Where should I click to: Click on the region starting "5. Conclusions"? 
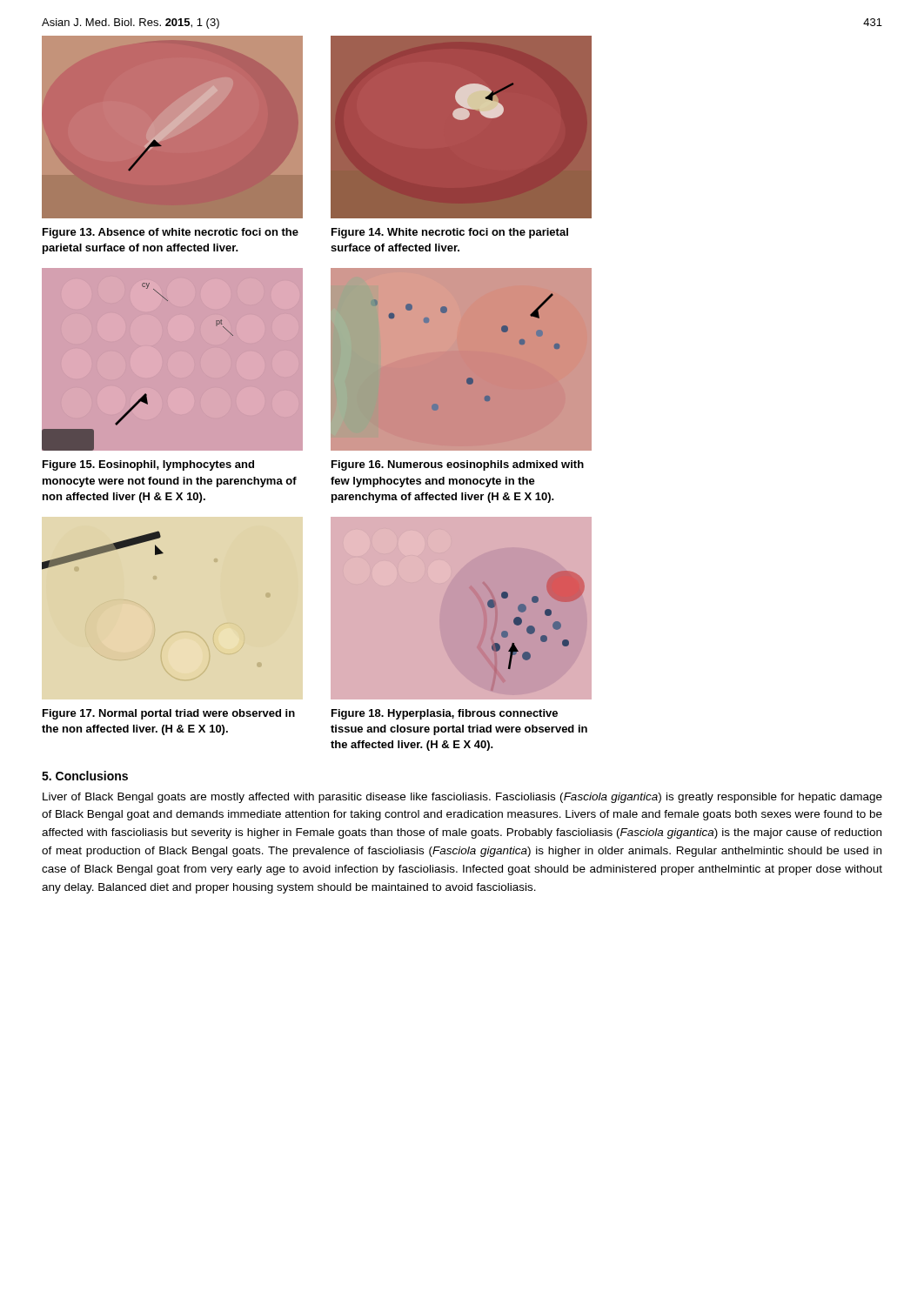(x=85, y=776)
